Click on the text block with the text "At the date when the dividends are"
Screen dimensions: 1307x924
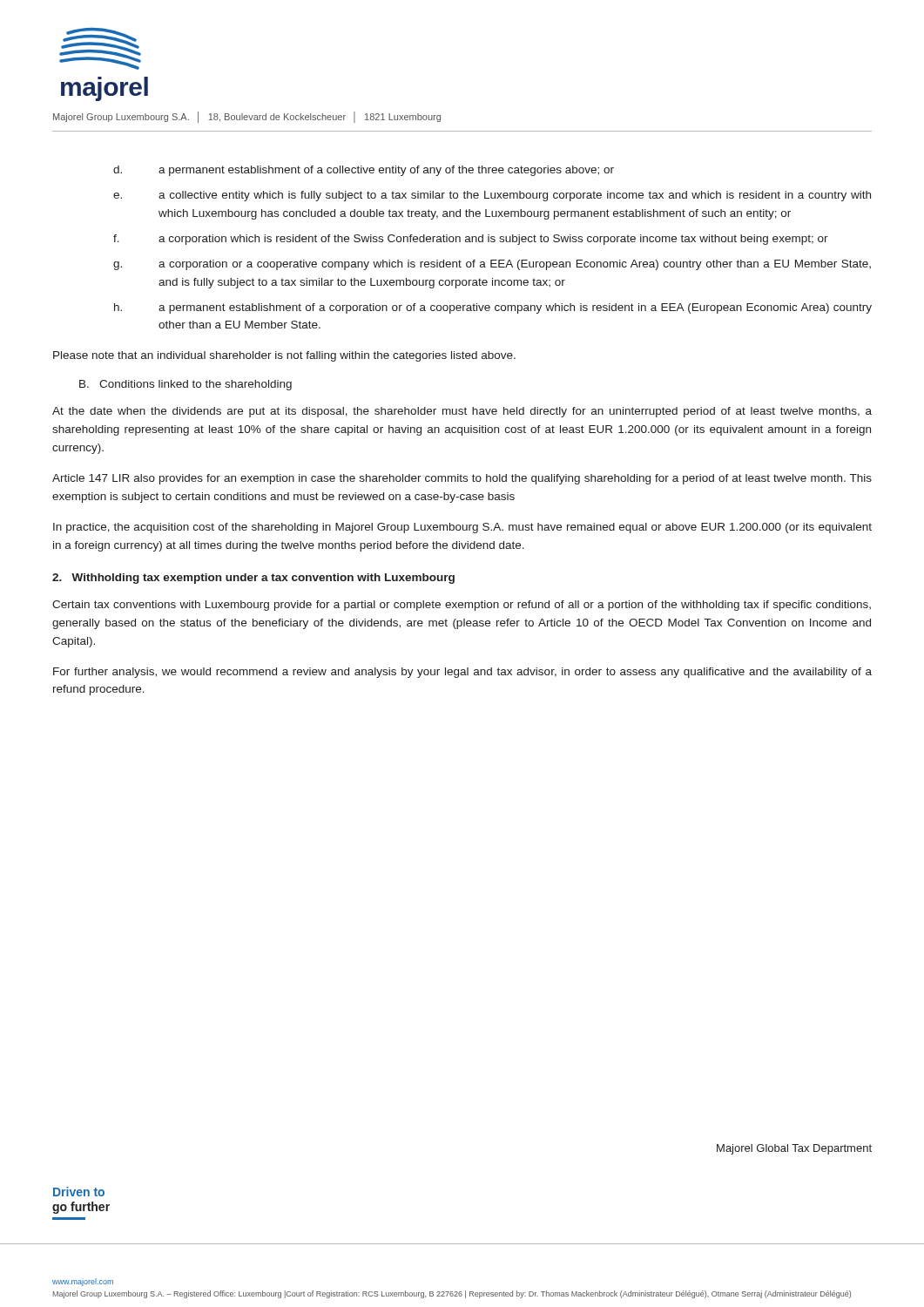(x=462, y=429)
